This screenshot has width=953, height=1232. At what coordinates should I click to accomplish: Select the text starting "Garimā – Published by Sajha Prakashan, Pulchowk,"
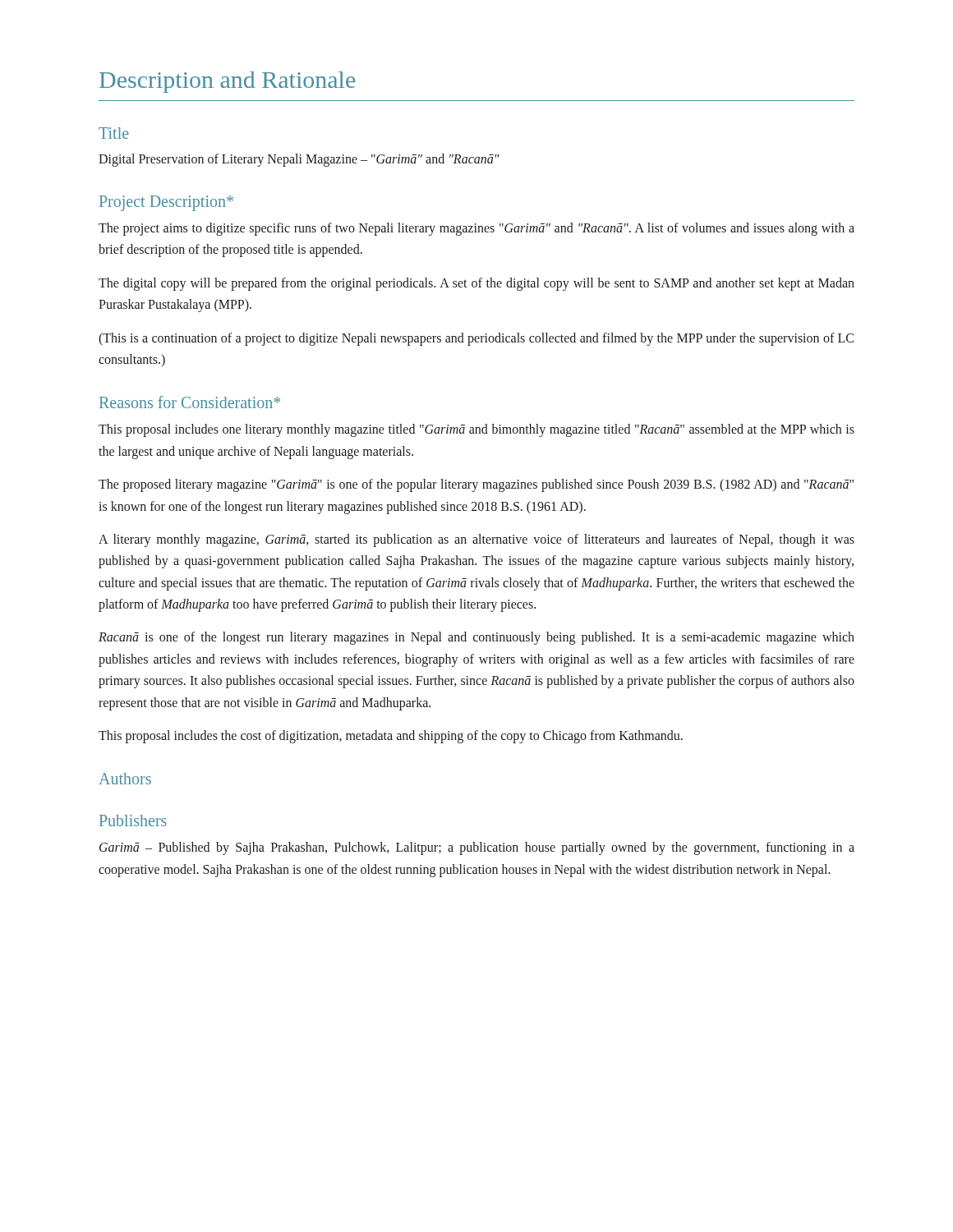pos(476,859)
